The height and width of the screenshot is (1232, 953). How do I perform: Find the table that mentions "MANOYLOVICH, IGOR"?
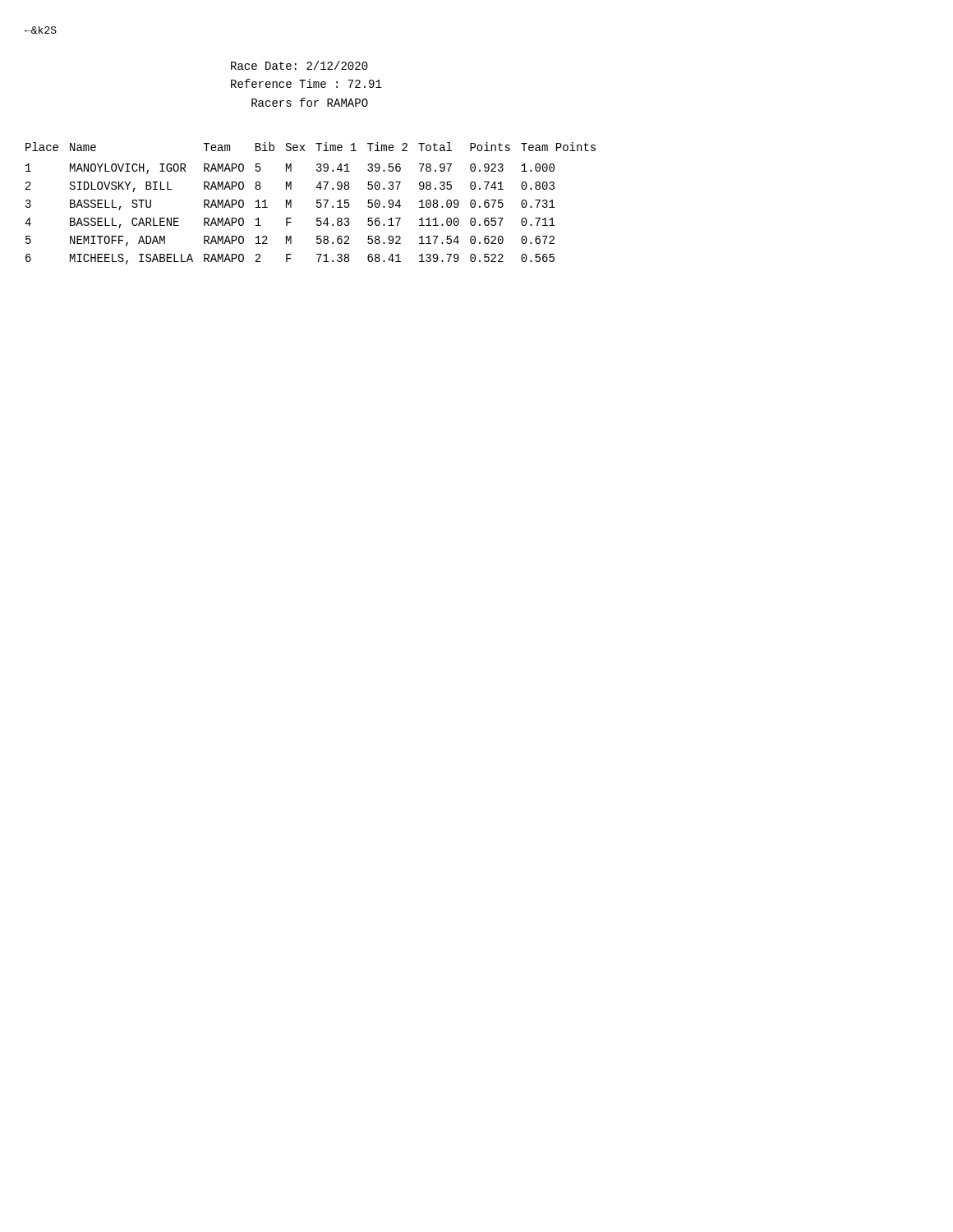[313, 204]
